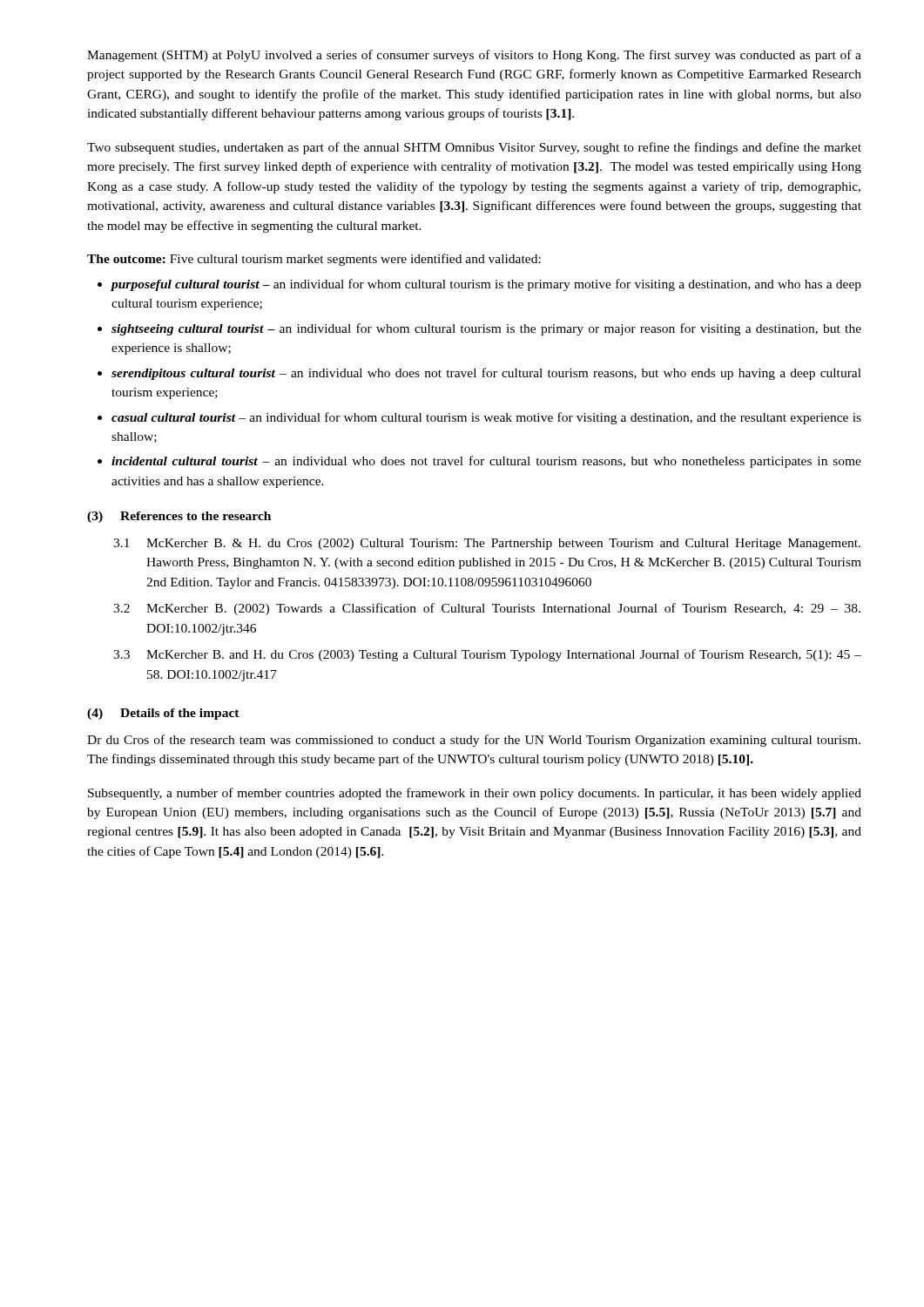924x1307 pixels.
Task: Click the passage that begins "3 McKercher B. and H."
Action: [x=487, y=665]
